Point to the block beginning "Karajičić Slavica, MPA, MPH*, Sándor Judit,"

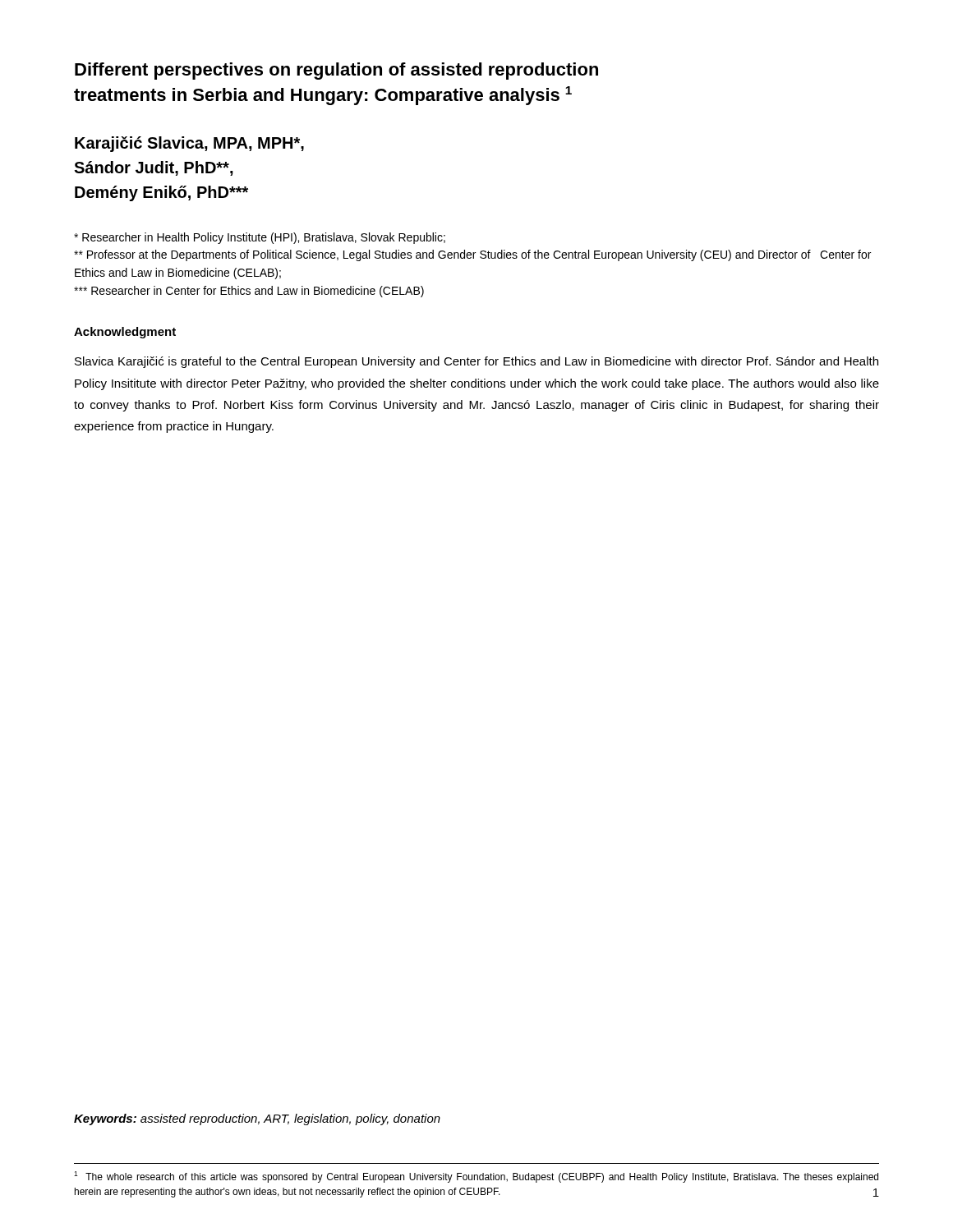click(189, 144)
